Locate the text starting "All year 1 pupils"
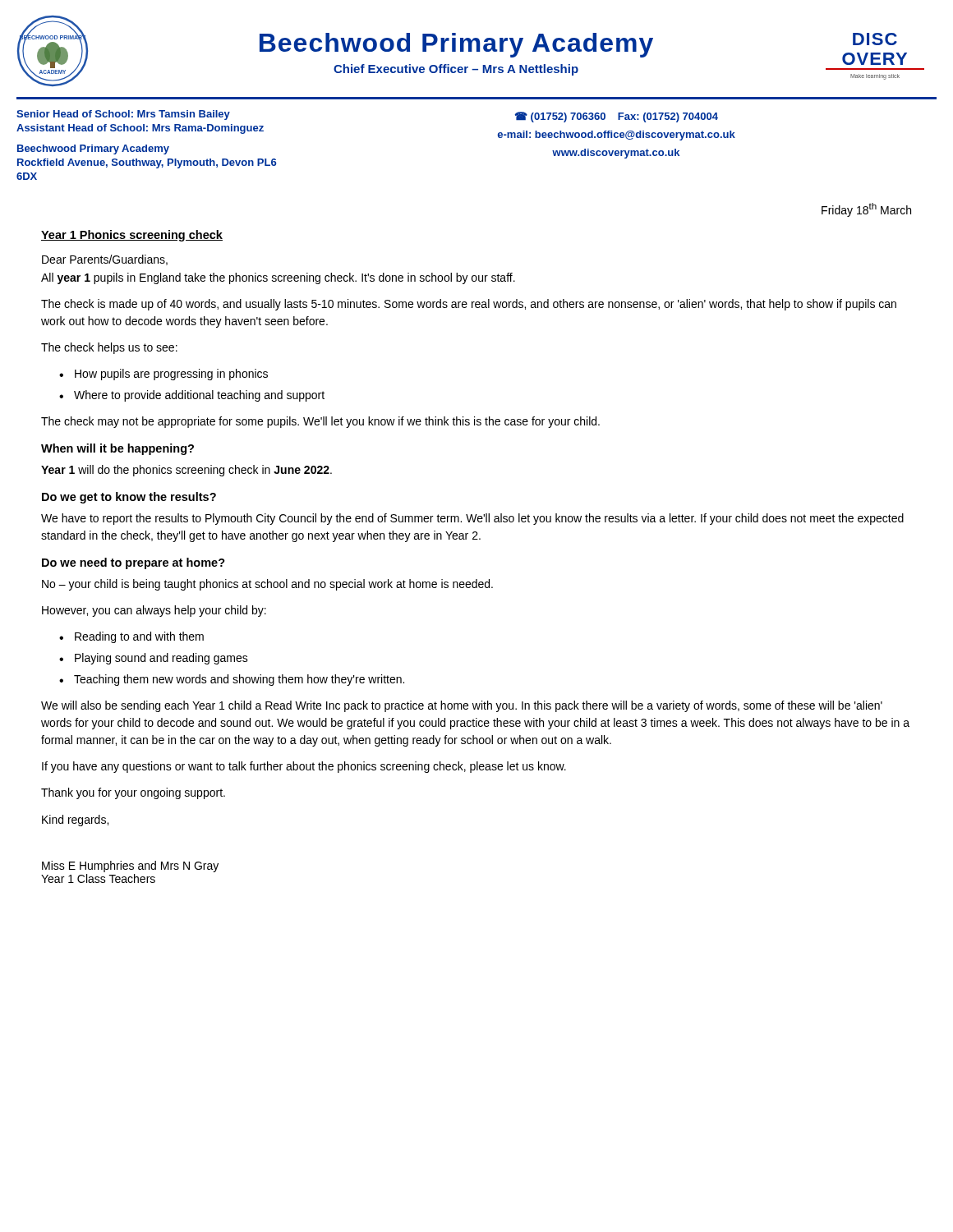This screenshot has width=953, height=1232. 278,277
